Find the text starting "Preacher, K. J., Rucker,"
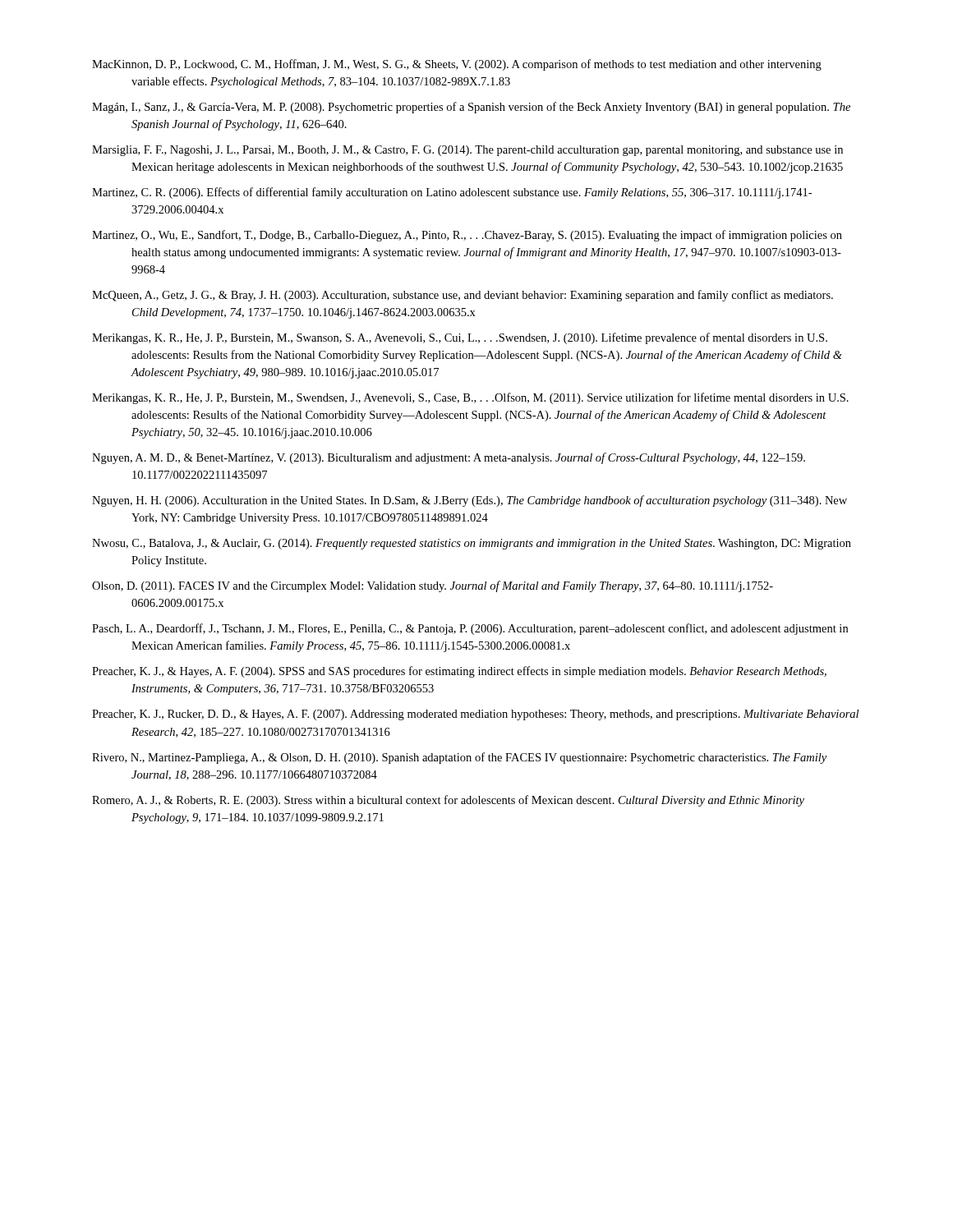The width and height of the screenshot is (953, 1232). click(x=475, y=723)
